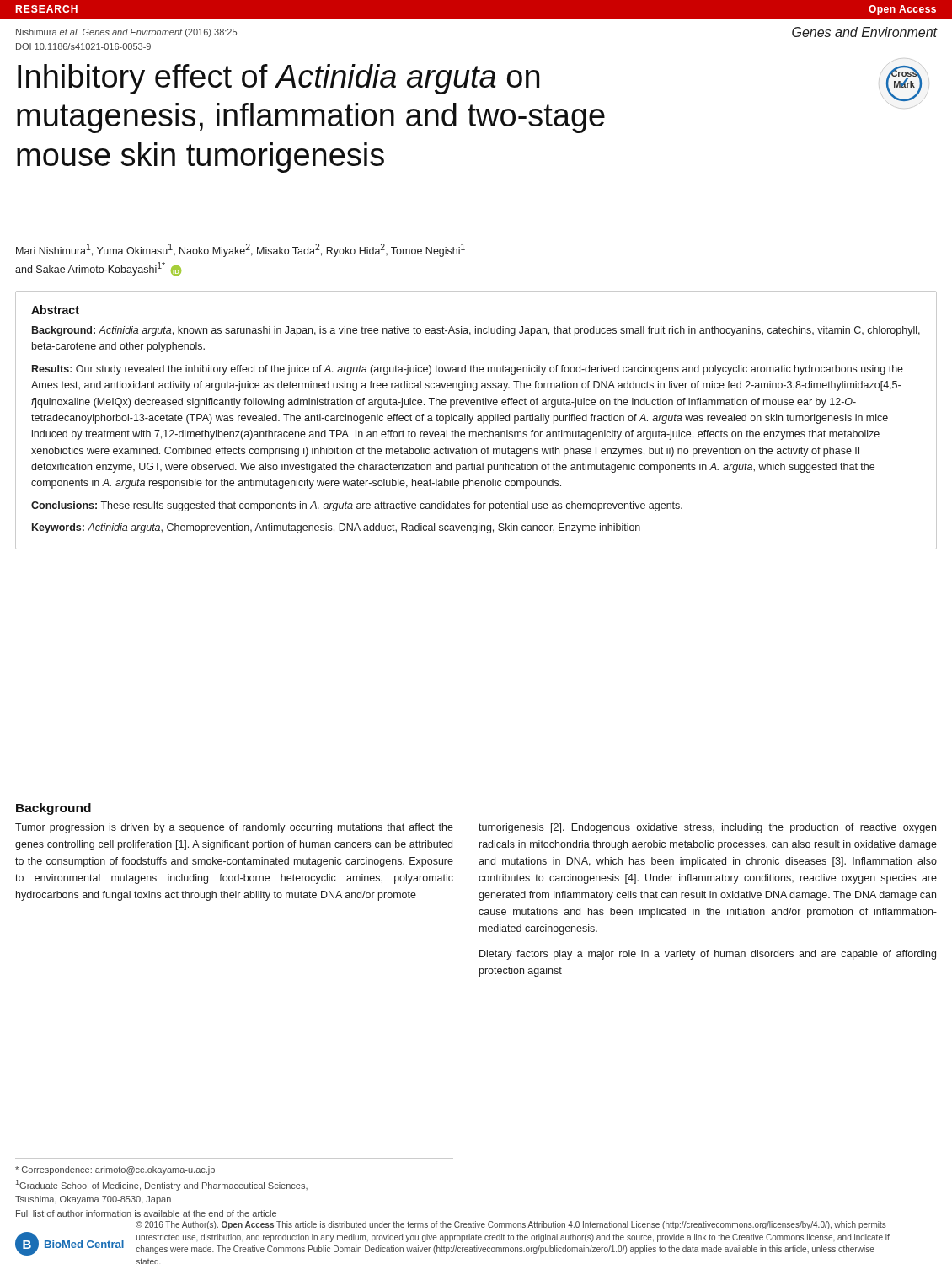Click on the block starting "Abstract Background: Actinidia arguta, known as sarunashi in"
The width and height of the screenshot is (952, 1264).
pyautogui.click(x=476, y=420)
